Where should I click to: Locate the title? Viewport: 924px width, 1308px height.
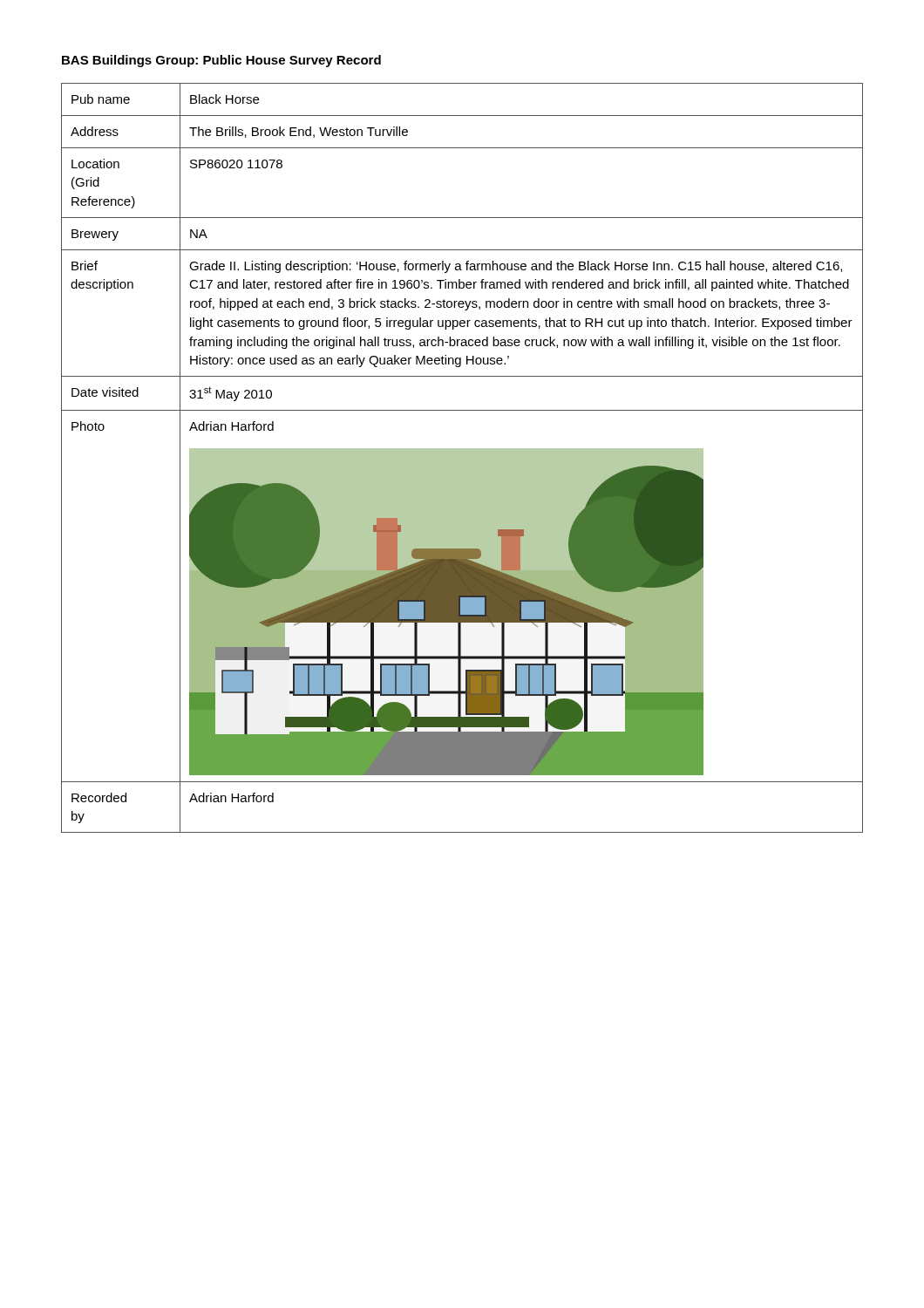(221, 60)
